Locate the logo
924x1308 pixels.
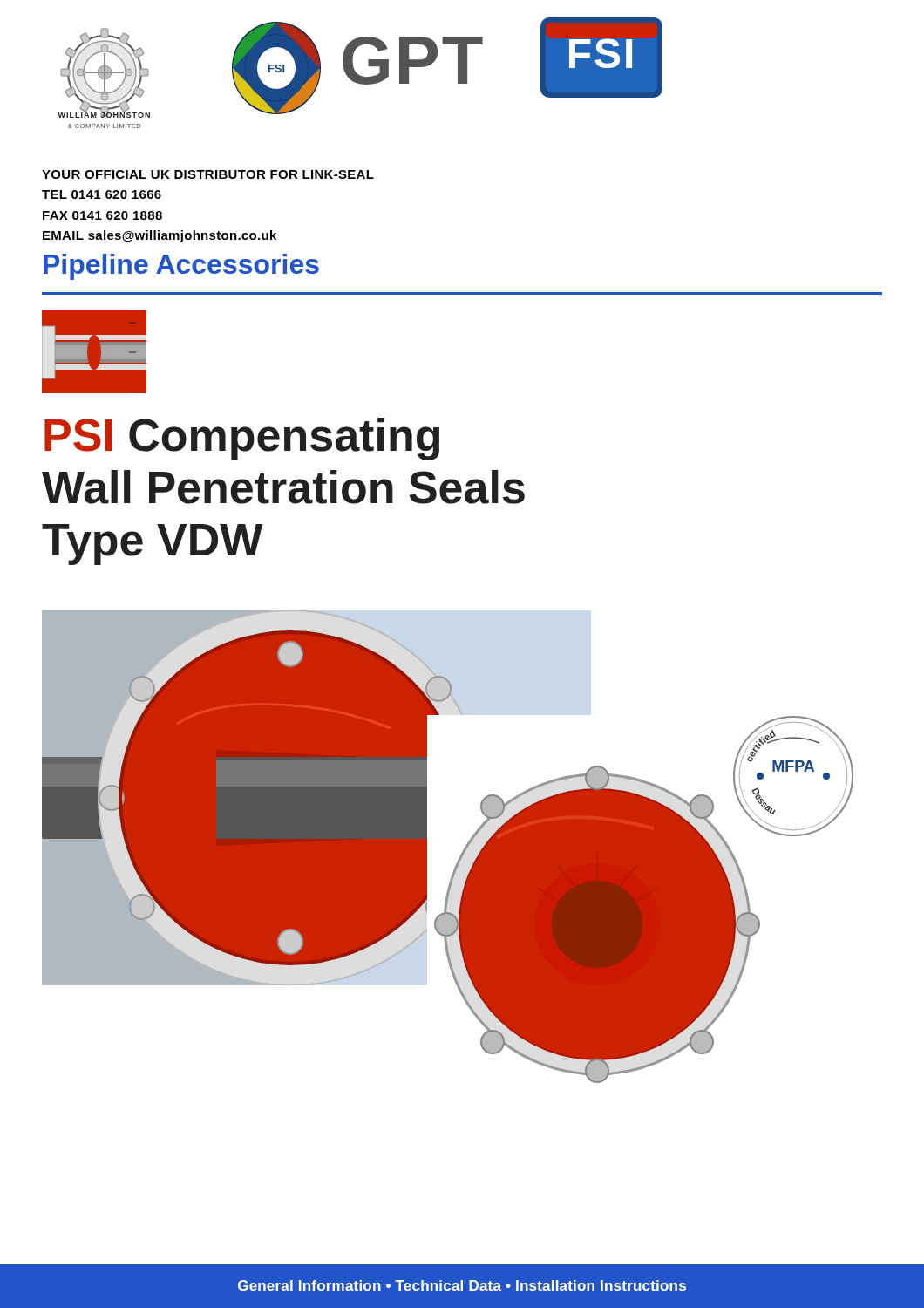[793, 776]
